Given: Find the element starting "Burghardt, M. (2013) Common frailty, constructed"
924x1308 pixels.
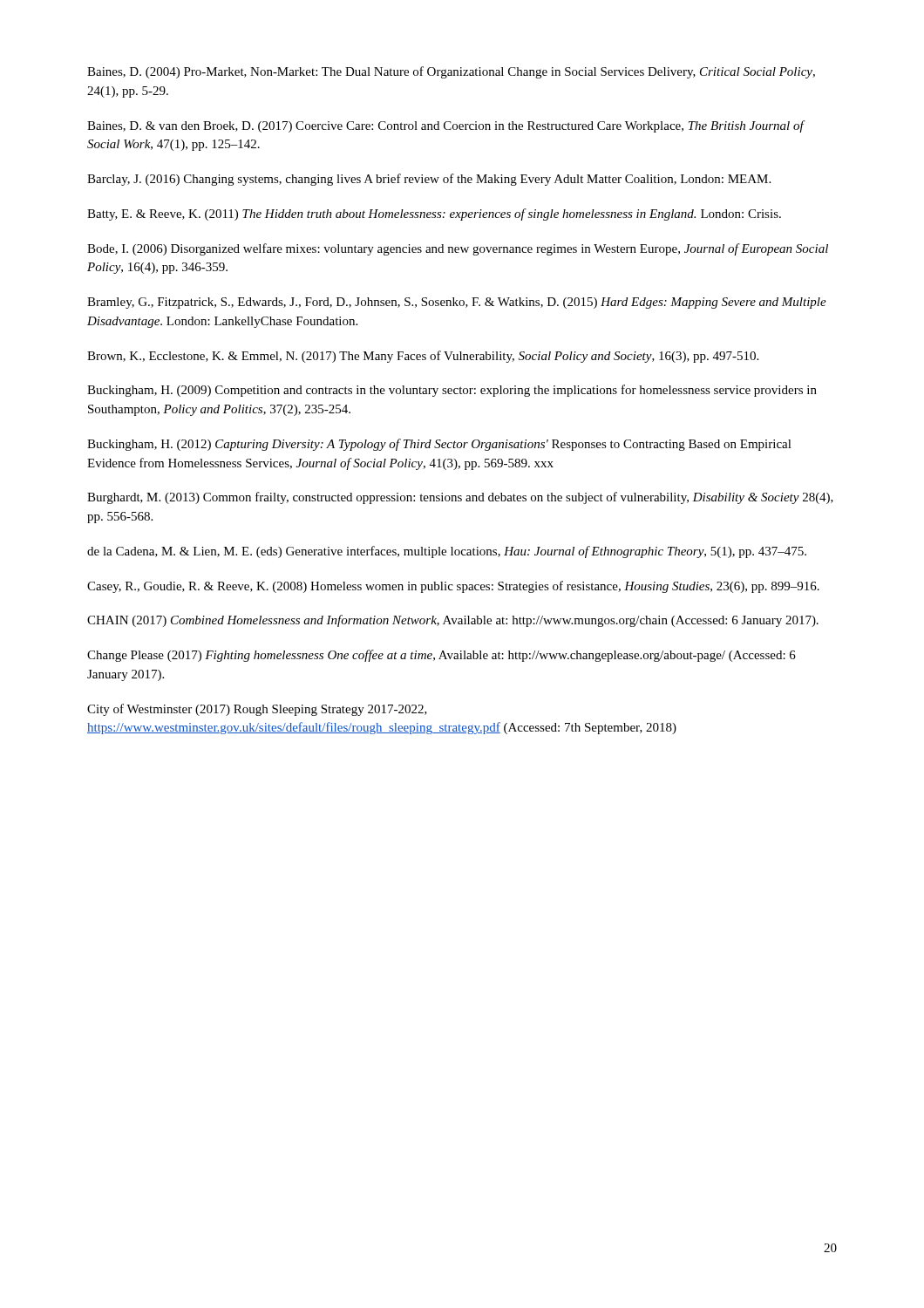Looking at the screenshot, I should 460,507.
